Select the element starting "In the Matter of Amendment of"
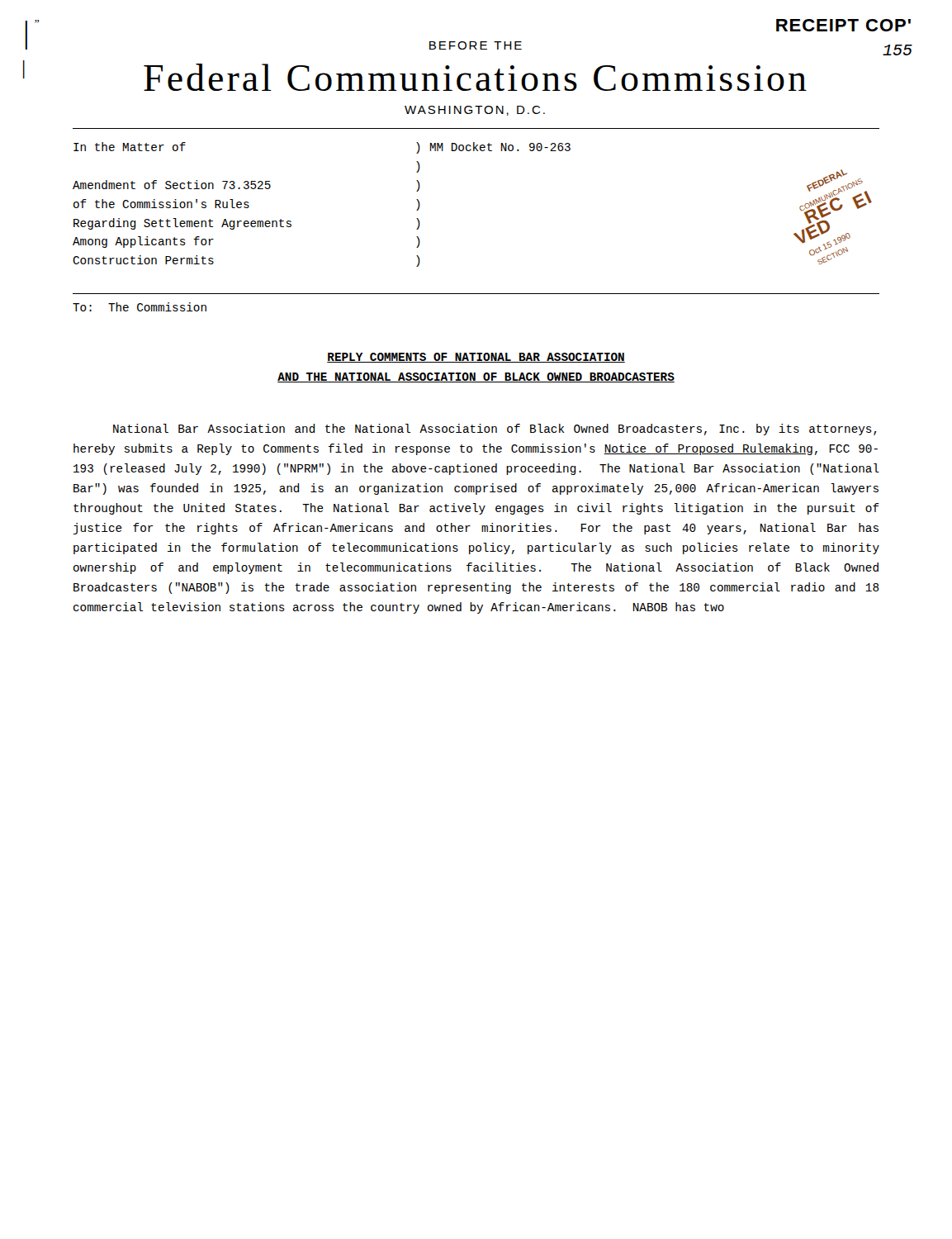Viewport: 952px width, 1239px height. 182,205
